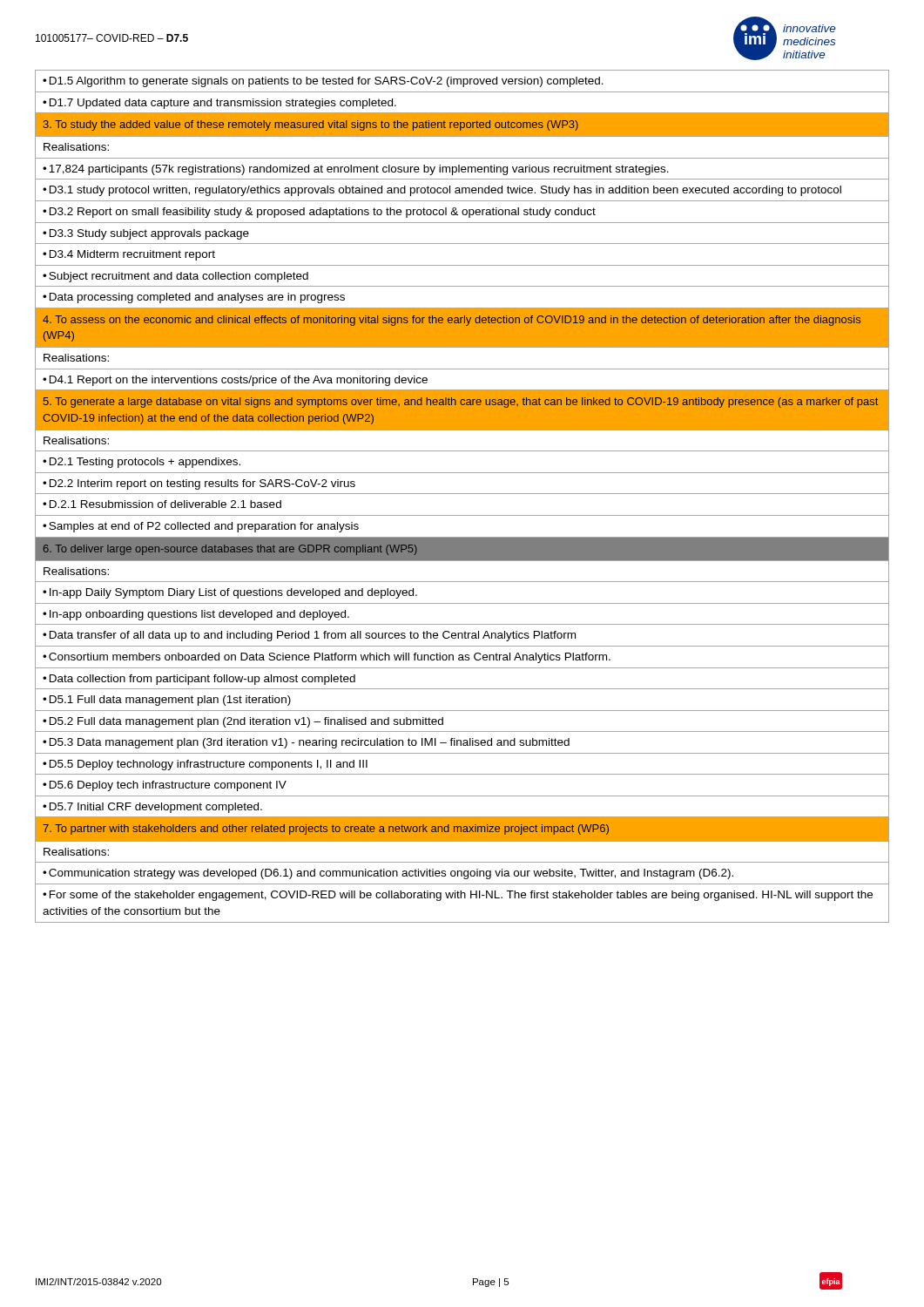Viewport: 924px width, 1307px height.
Task: Find the element starting "•D3.1 study protocol written, regulatory/ethics approvals obtained and"
Action: [442, 190]
